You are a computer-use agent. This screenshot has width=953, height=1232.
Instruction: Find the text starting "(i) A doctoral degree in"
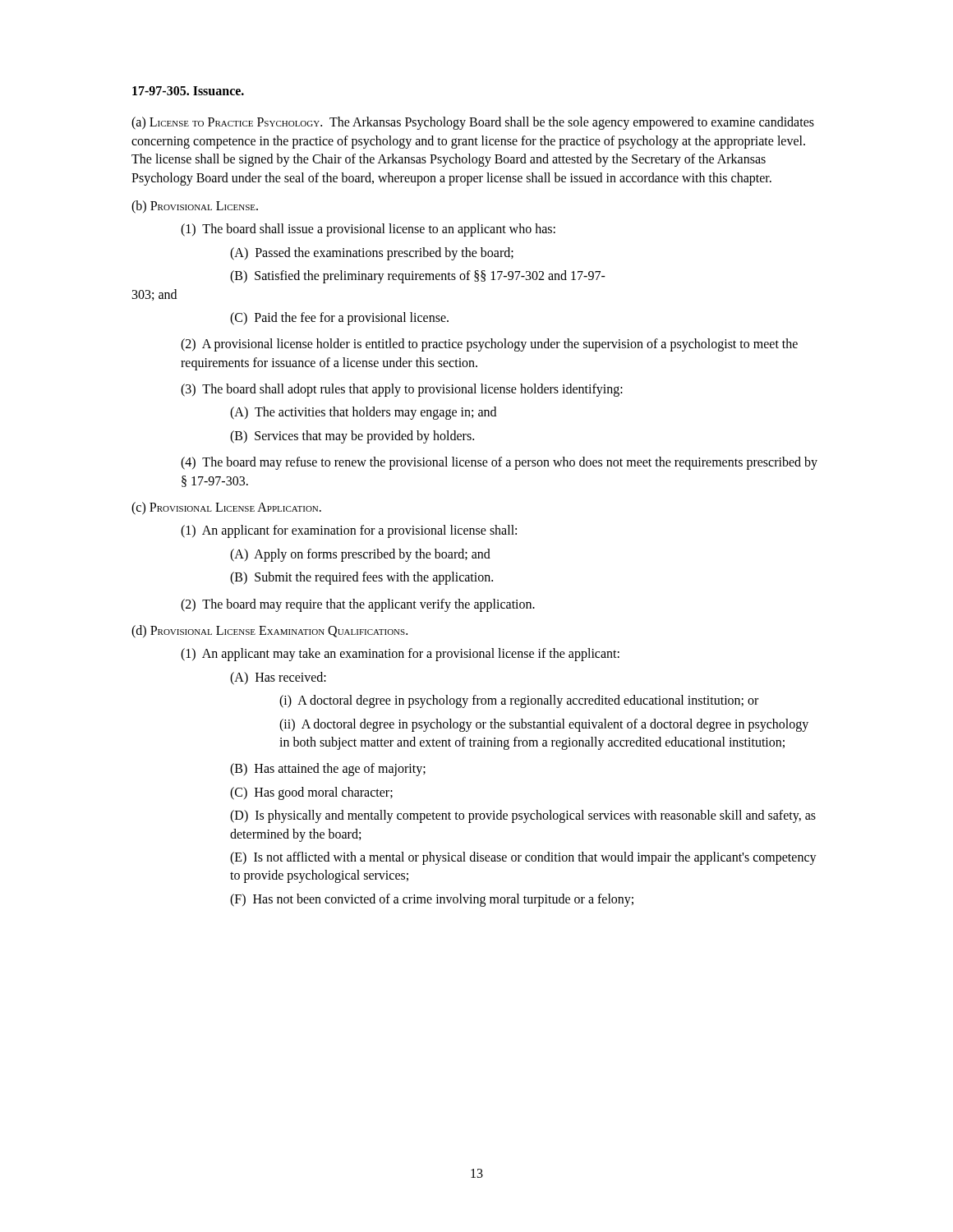[x=519, y=700]
